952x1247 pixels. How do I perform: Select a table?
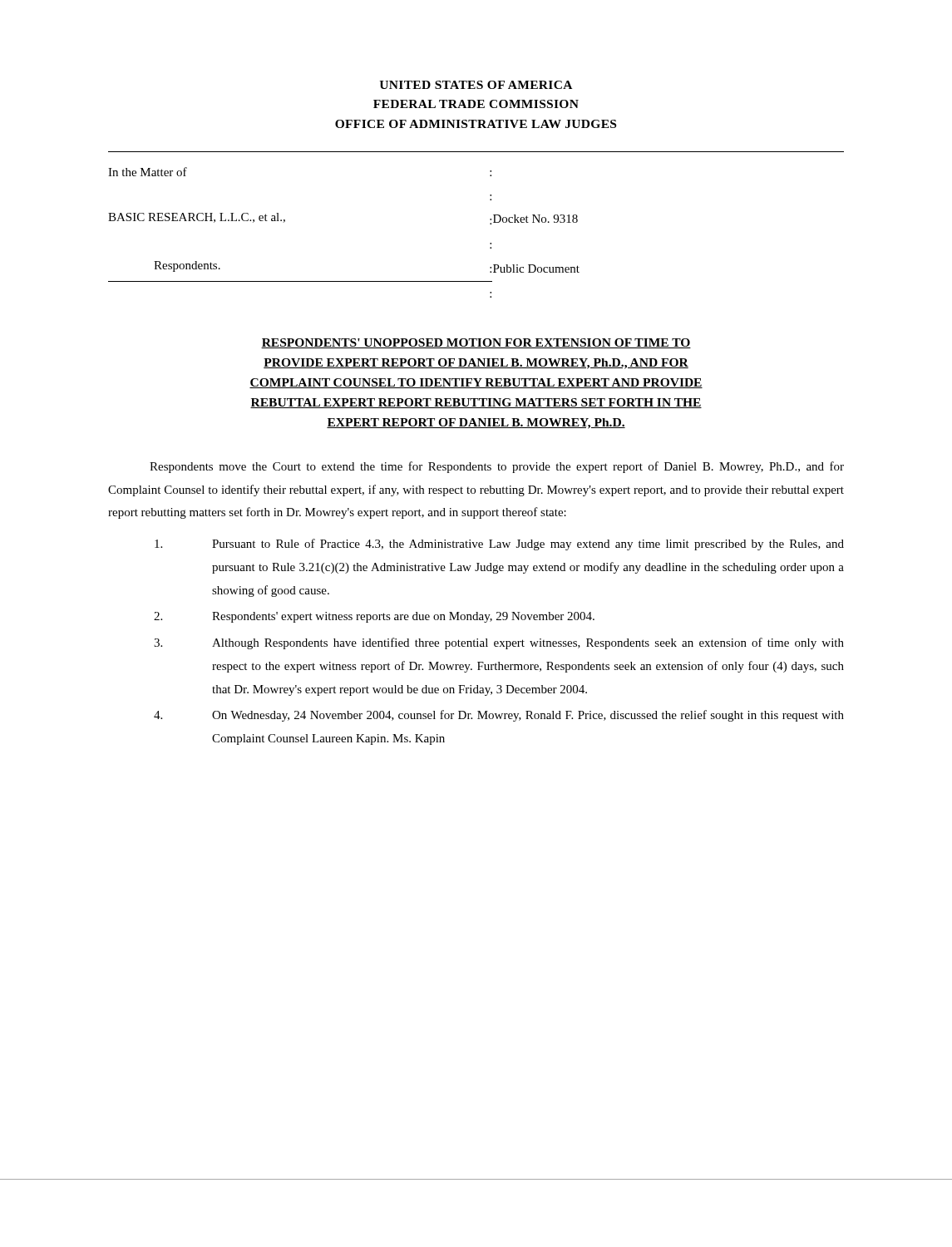(476, 233)
